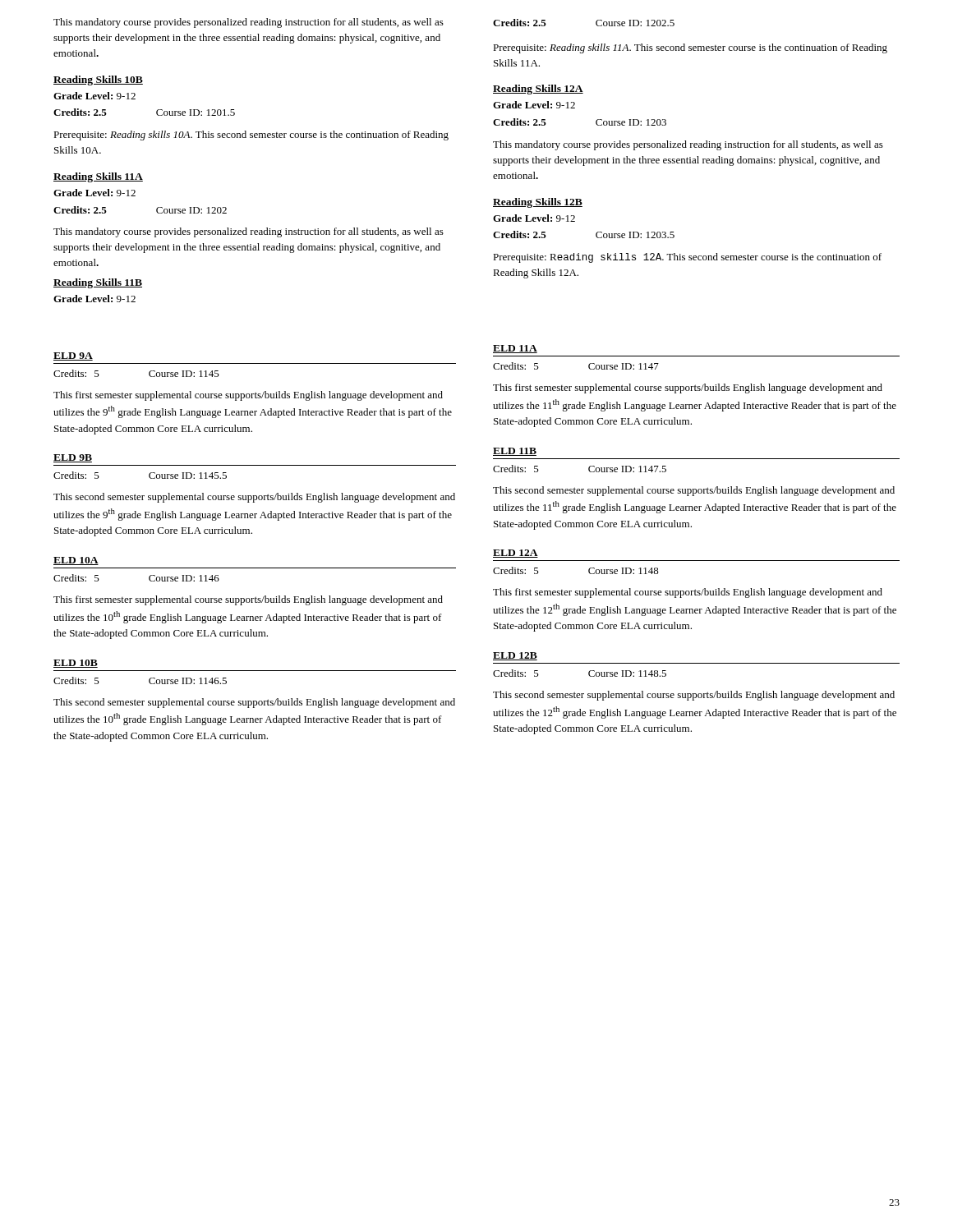Navigate to the element starting "Reading Skills 11A"
The width and height of the screenshot is (953, 1232).
click(x=98, y=176)
